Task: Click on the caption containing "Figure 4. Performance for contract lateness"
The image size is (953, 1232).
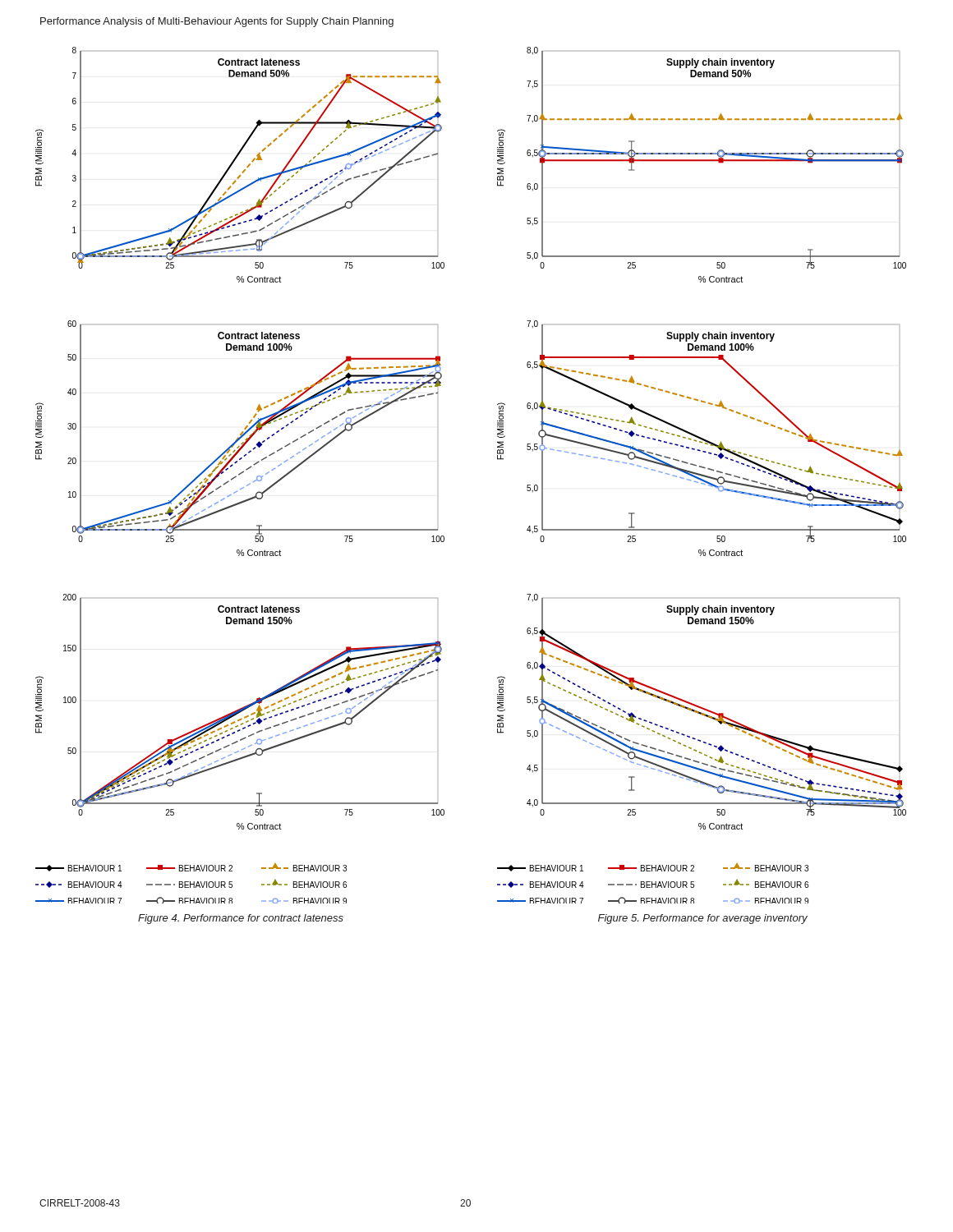Action: point(241,918)
